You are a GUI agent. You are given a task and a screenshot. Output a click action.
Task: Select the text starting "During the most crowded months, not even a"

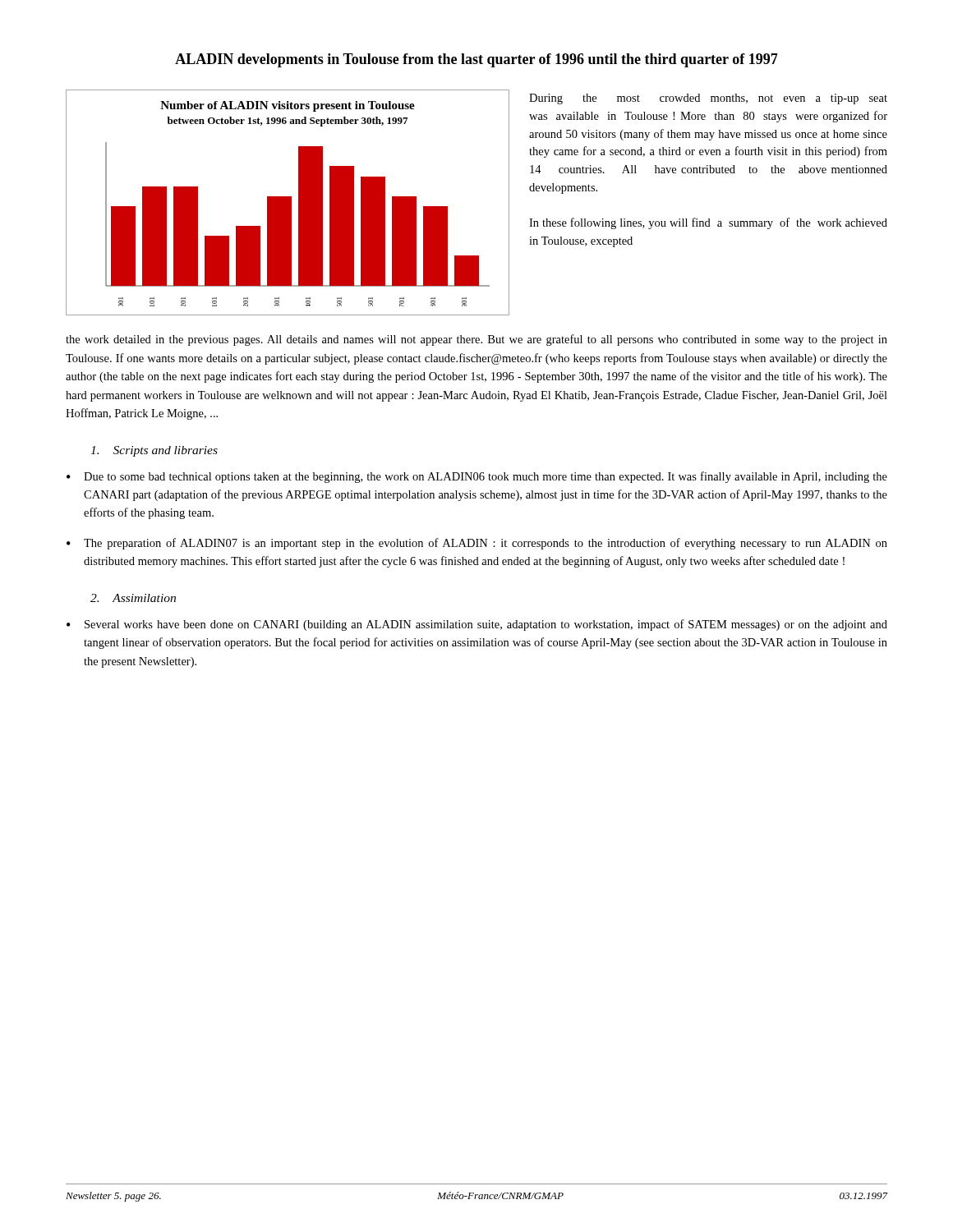click(708, 169)
